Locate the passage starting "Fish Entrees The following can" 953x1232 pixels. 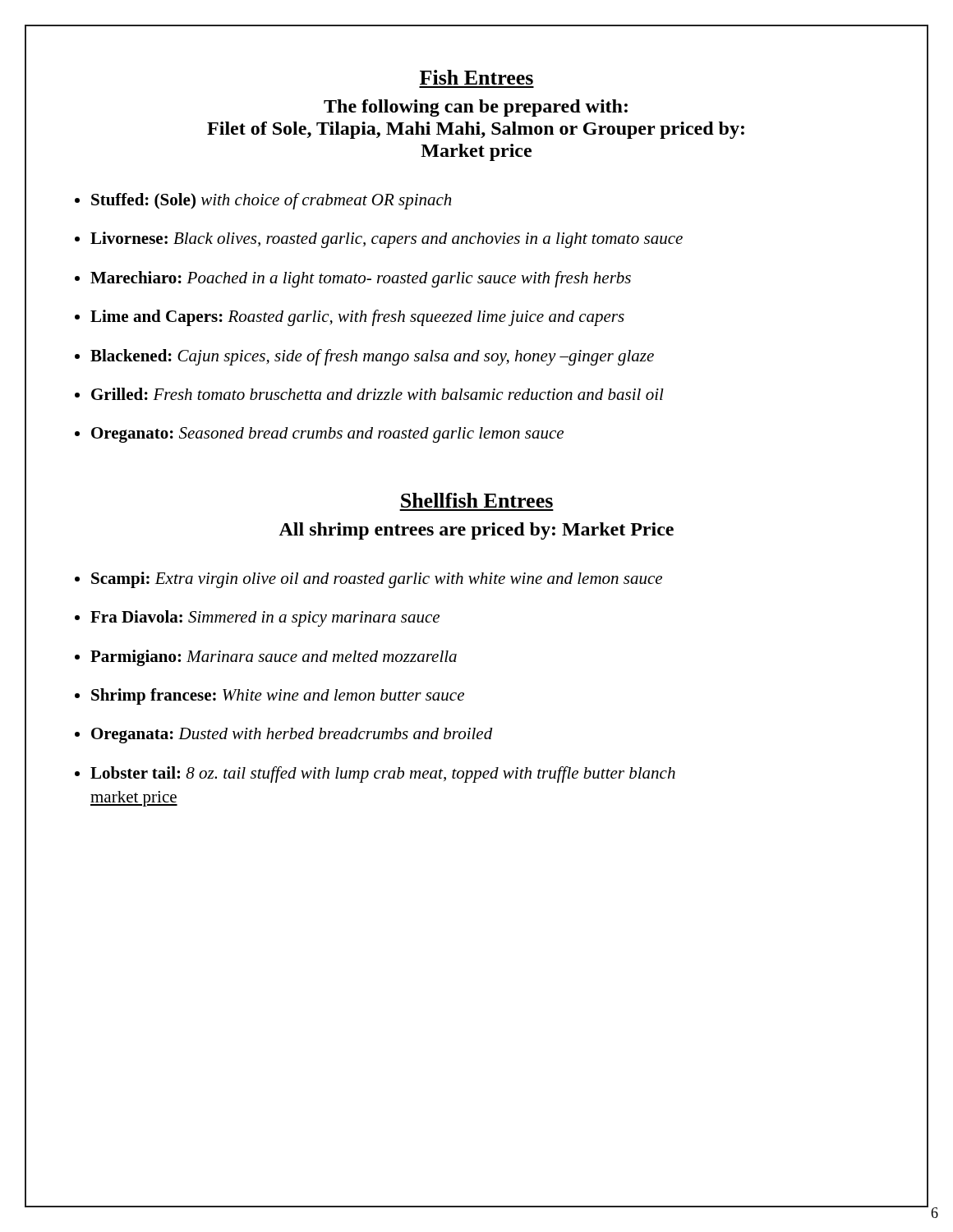click(476, 114)
